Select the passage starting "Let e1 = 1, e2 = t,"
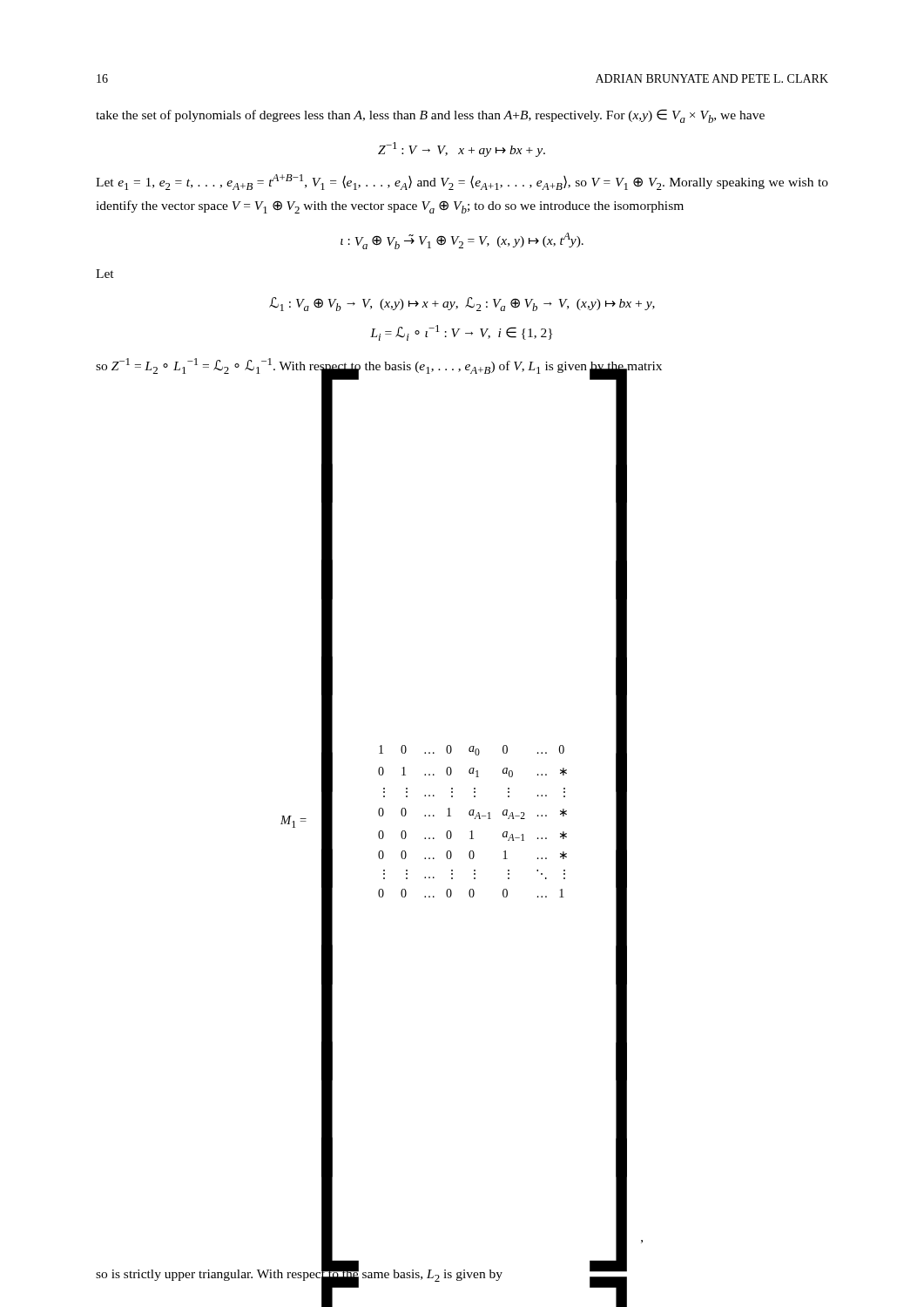This screenshot has height=1307, width=924. 462,194
